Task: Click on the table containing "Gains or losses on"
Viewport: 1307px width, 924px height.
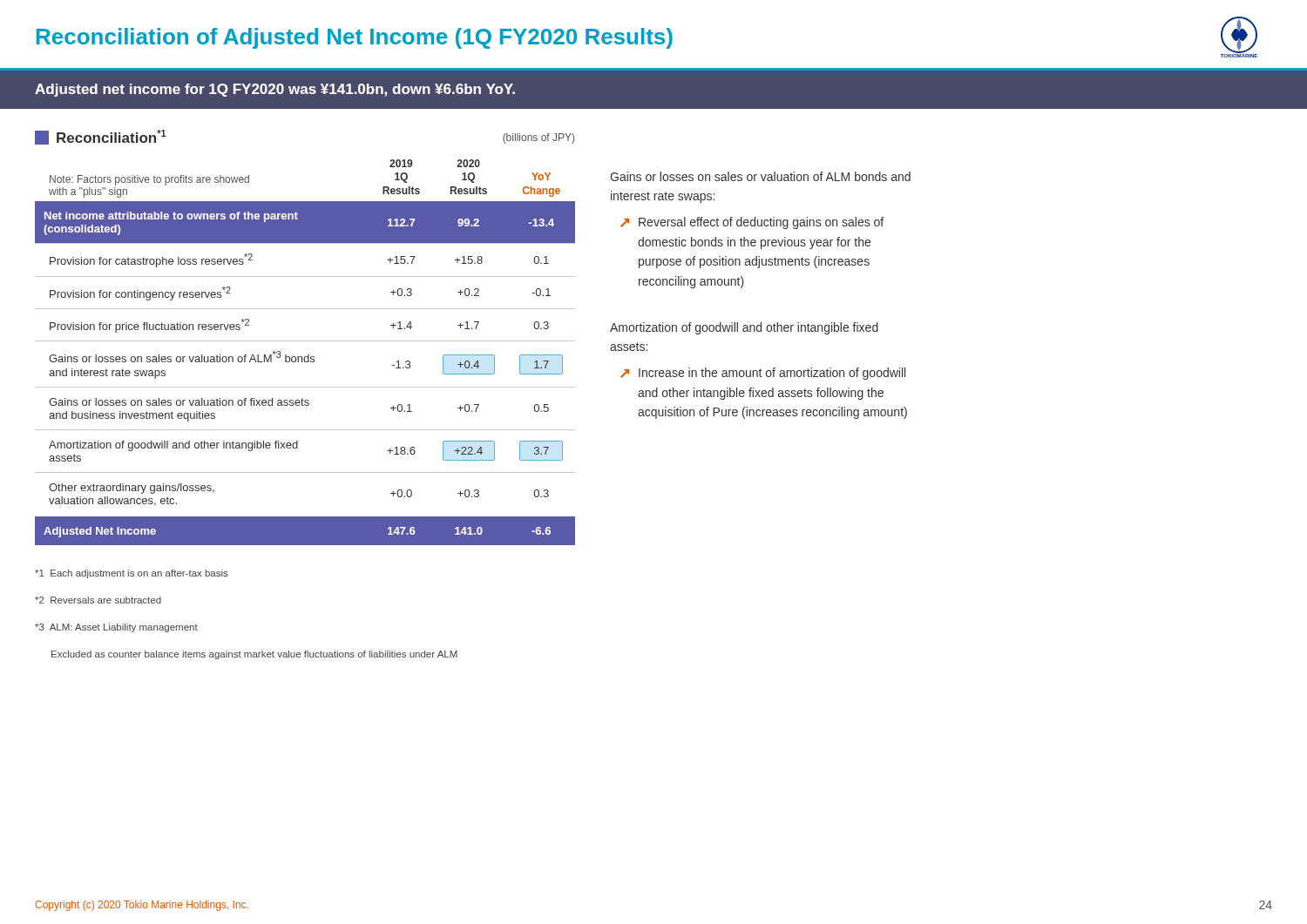Action: click(305, 350)
